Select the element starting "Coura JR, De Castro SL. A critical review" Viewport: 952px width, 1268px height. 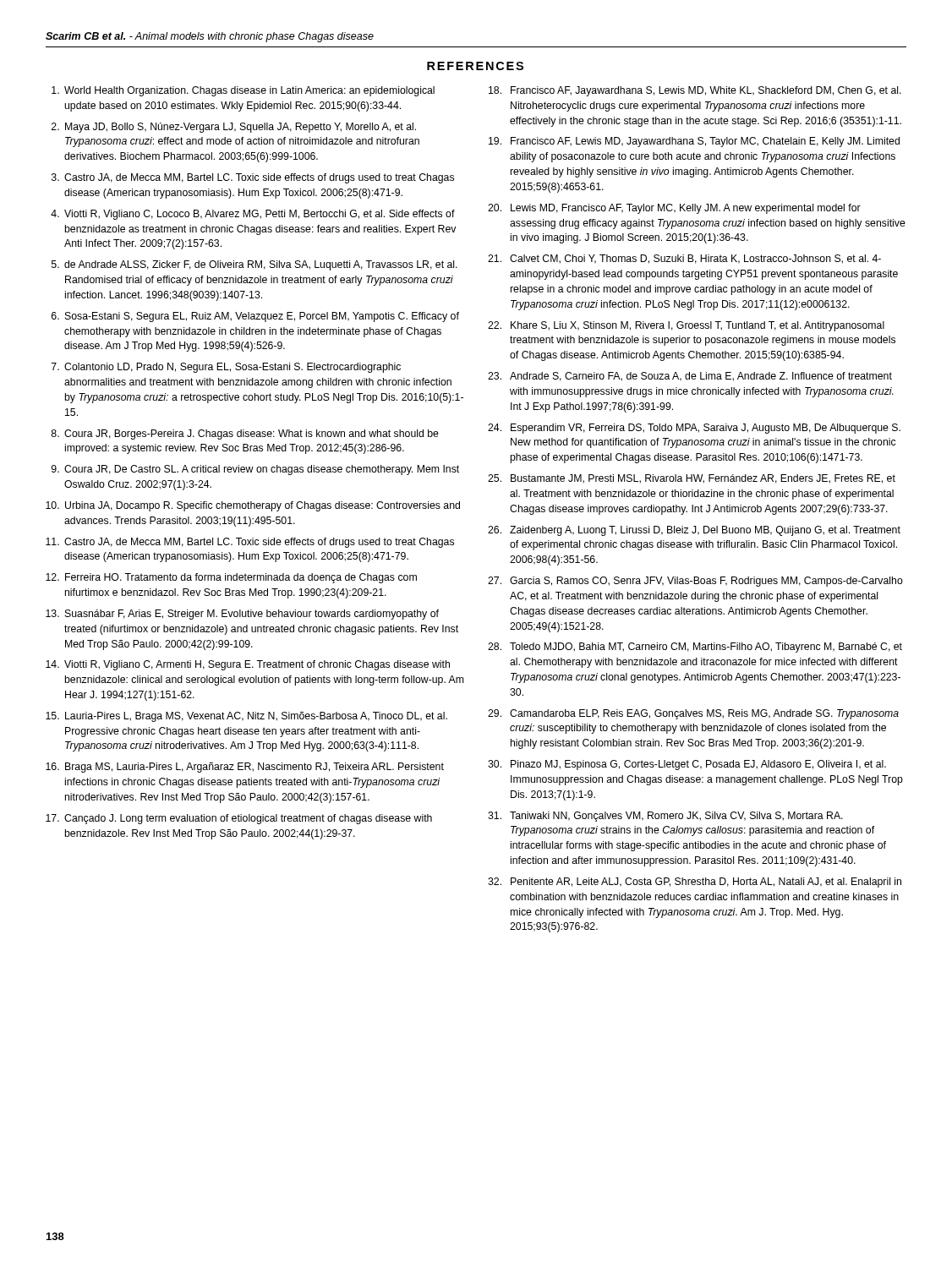click(262, 477)
